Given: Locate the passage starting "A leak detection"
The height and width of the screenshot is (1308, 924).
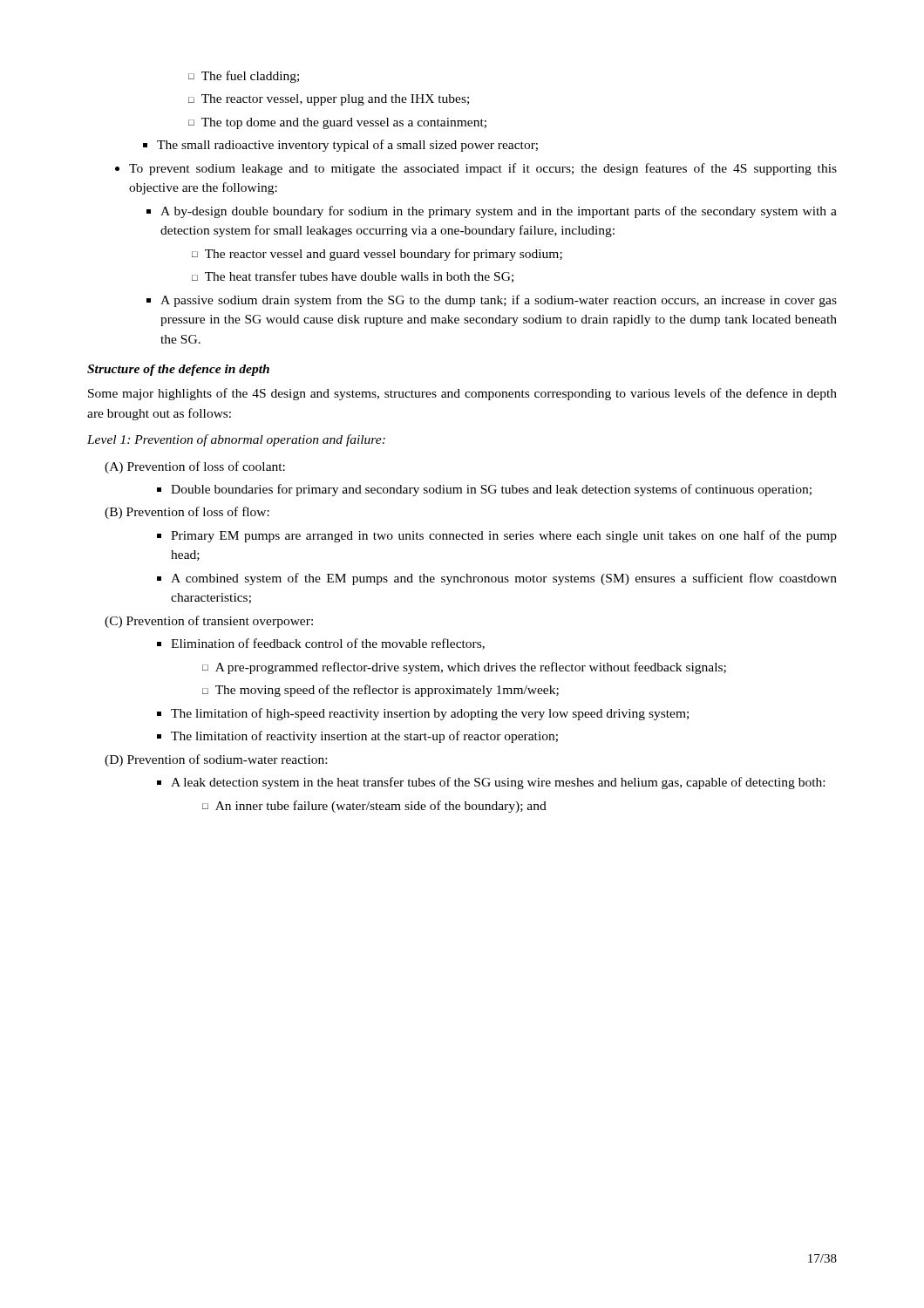Looking at the screenshot, I should tap(488, 794).
